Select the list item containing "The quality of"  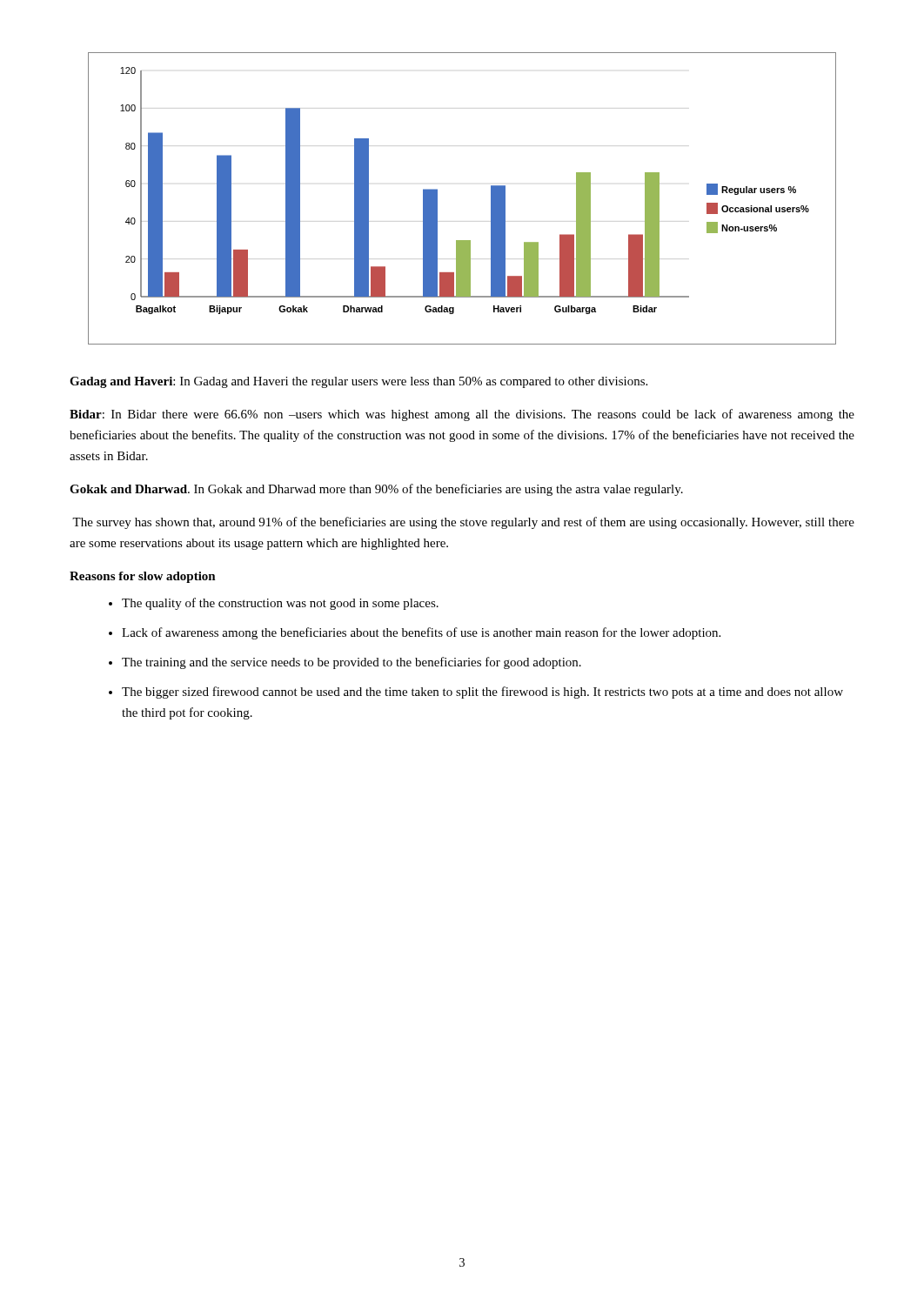[x=280, y=603]
